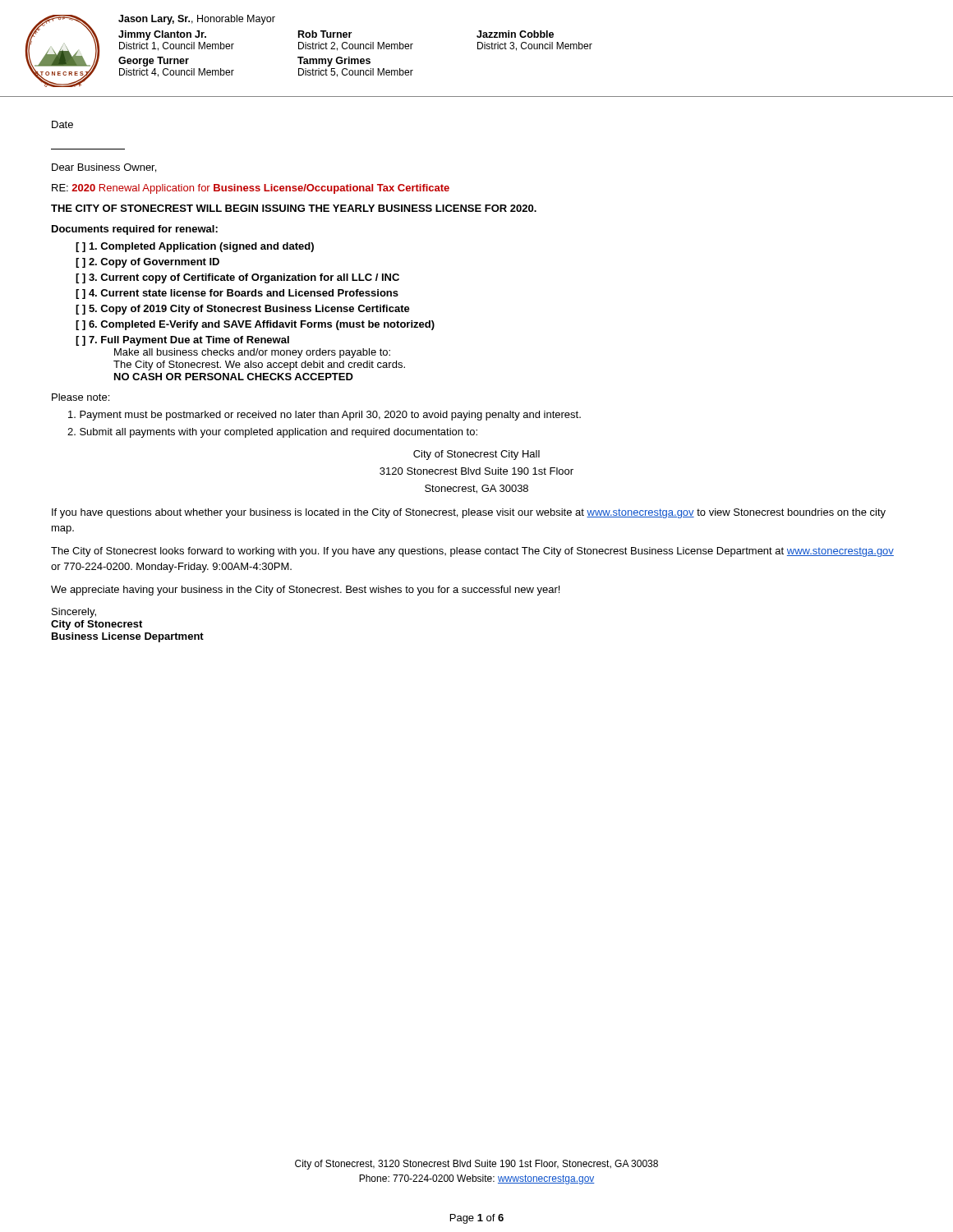The image size is (953, 1232).
Task: Locate the text with the text "Documents required for renewal:"
Action: [x=135, y=229]
